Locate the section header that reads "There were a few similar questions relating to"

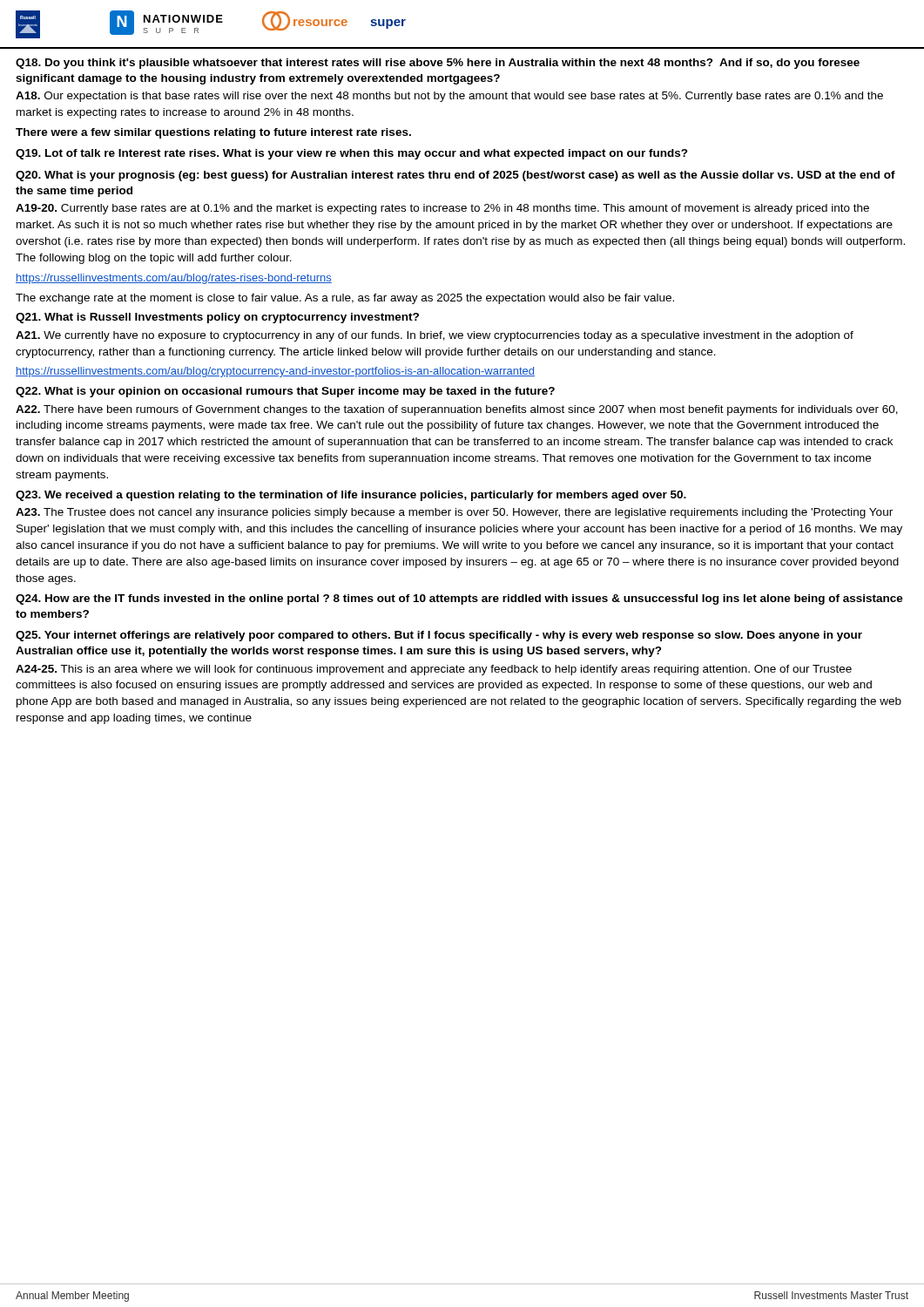pos(214,132)
